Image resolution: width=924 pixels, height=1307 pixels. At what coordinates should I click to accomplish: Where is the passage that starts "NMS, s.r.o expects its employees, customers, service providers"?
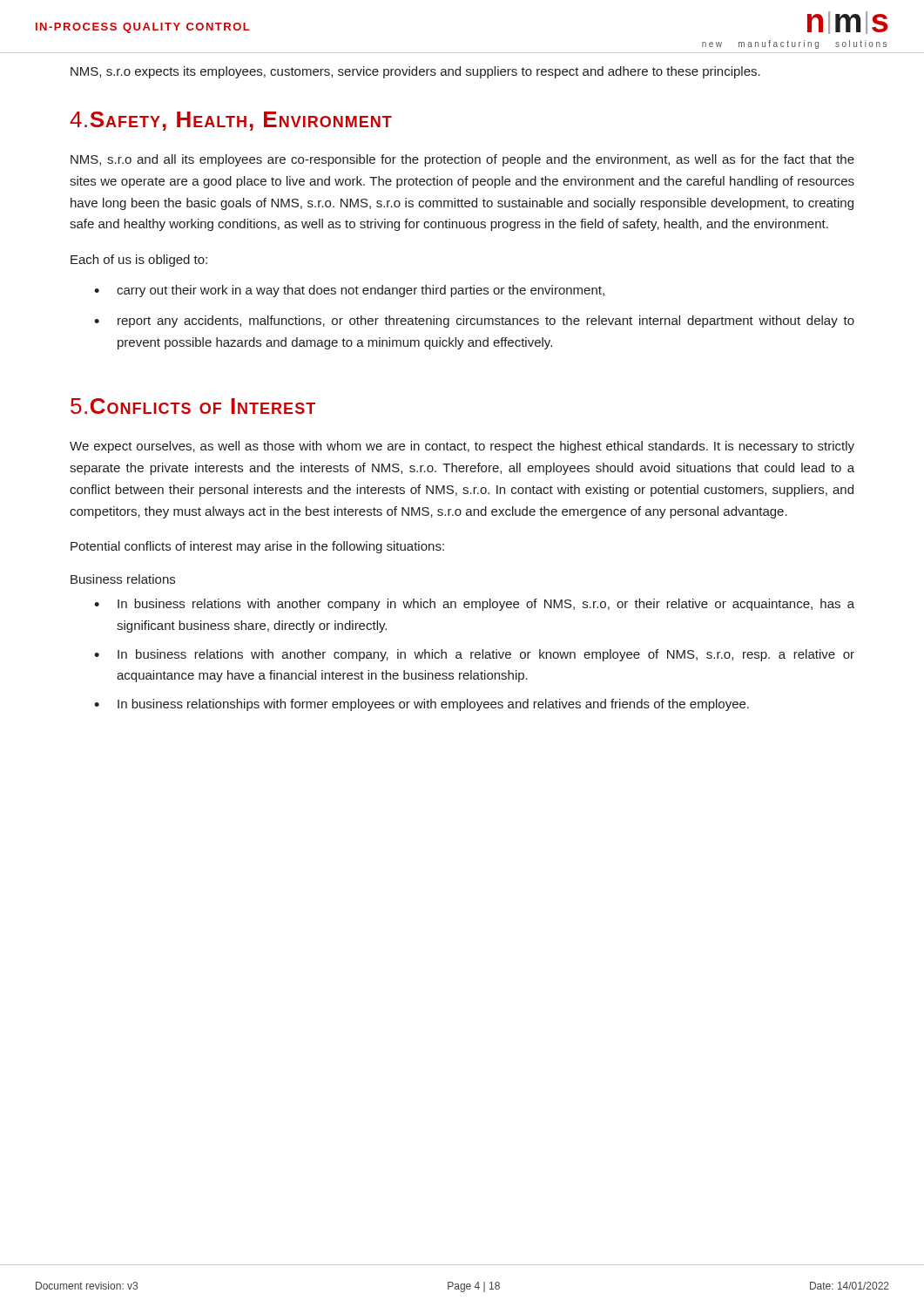415,71
